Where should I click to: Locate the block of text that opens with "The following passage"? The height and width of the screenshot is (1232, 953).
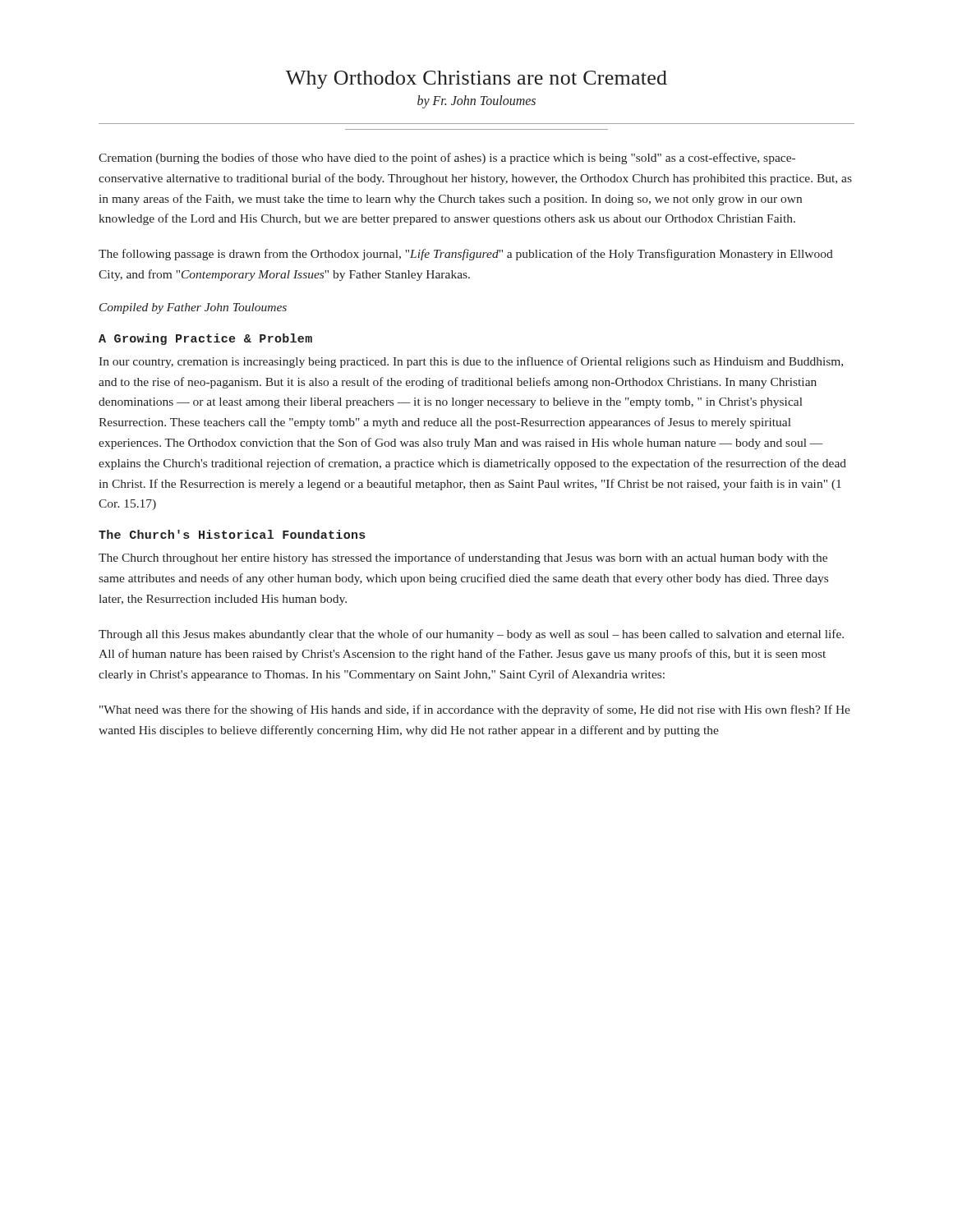point(466,264)
